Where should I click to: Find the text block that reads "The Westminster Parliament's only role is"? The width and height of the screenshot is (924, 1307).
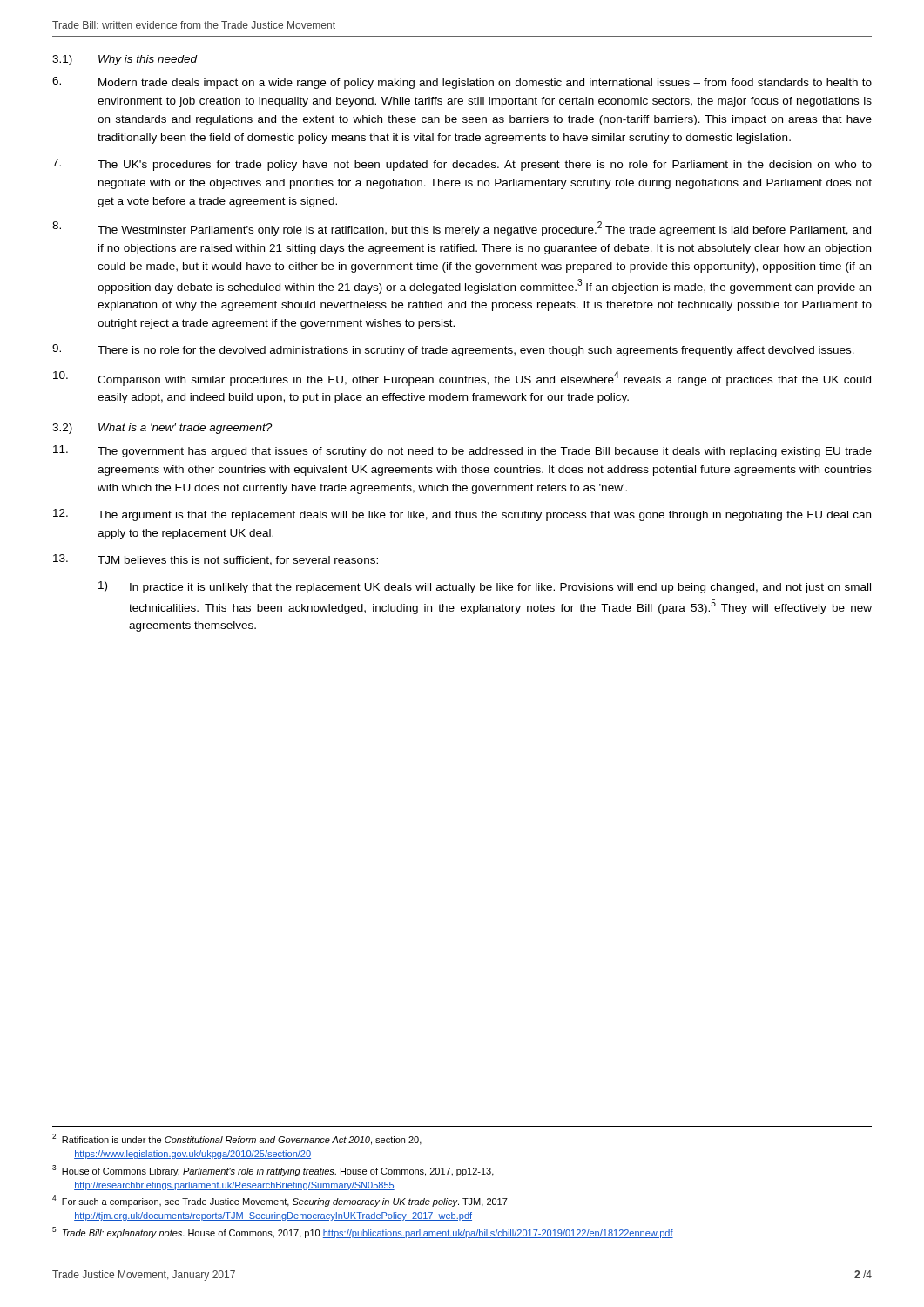pos(462,276)
